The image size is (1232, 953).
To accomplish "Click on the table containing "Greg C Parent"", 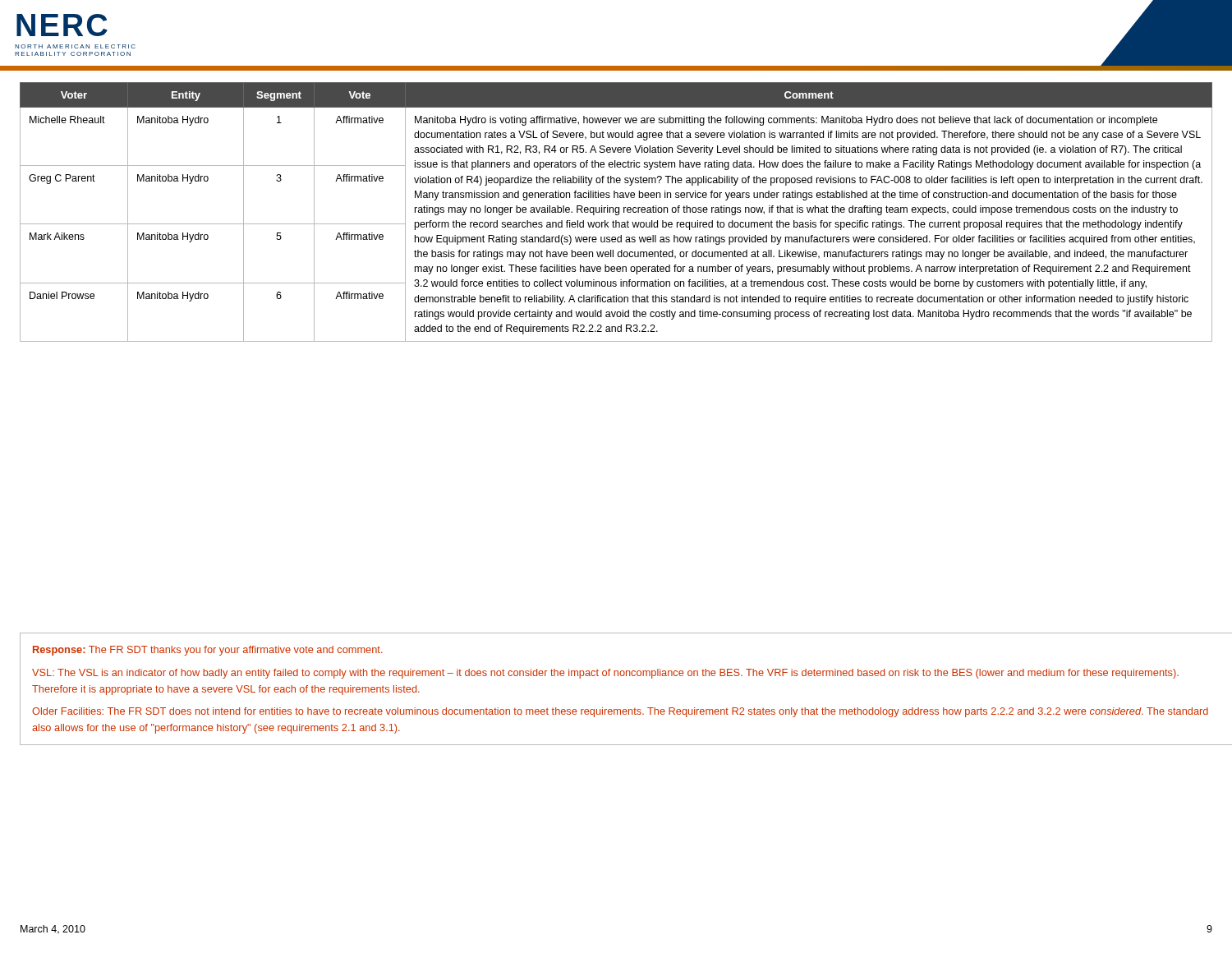I will [616, 212].
